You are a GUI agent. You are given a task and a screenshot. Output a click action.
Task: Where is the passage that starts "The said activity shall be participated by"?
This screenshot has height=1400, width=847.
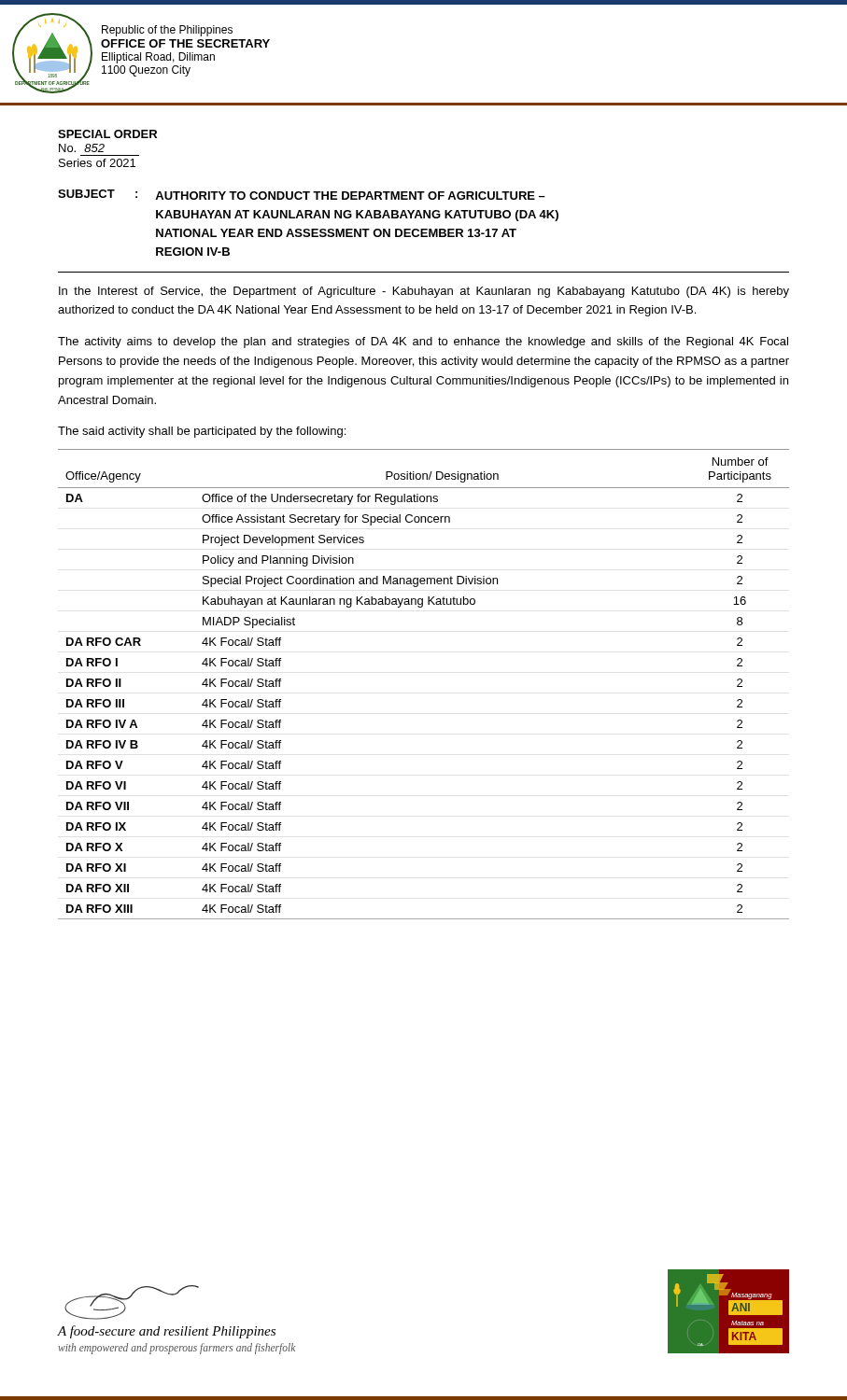point(202,431)
